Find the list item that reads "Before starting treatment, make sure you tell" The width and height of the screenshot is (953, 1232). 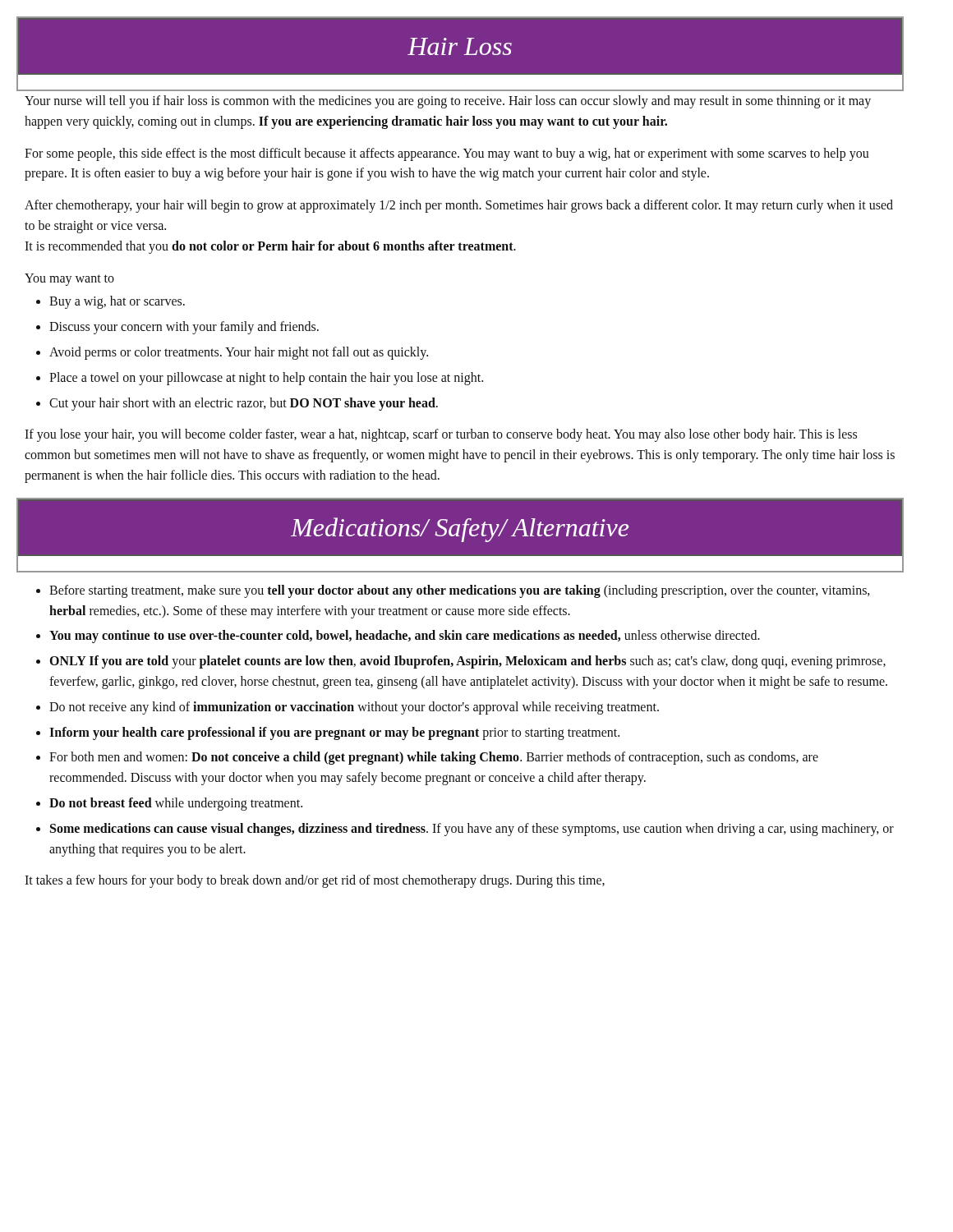point(460,600)
